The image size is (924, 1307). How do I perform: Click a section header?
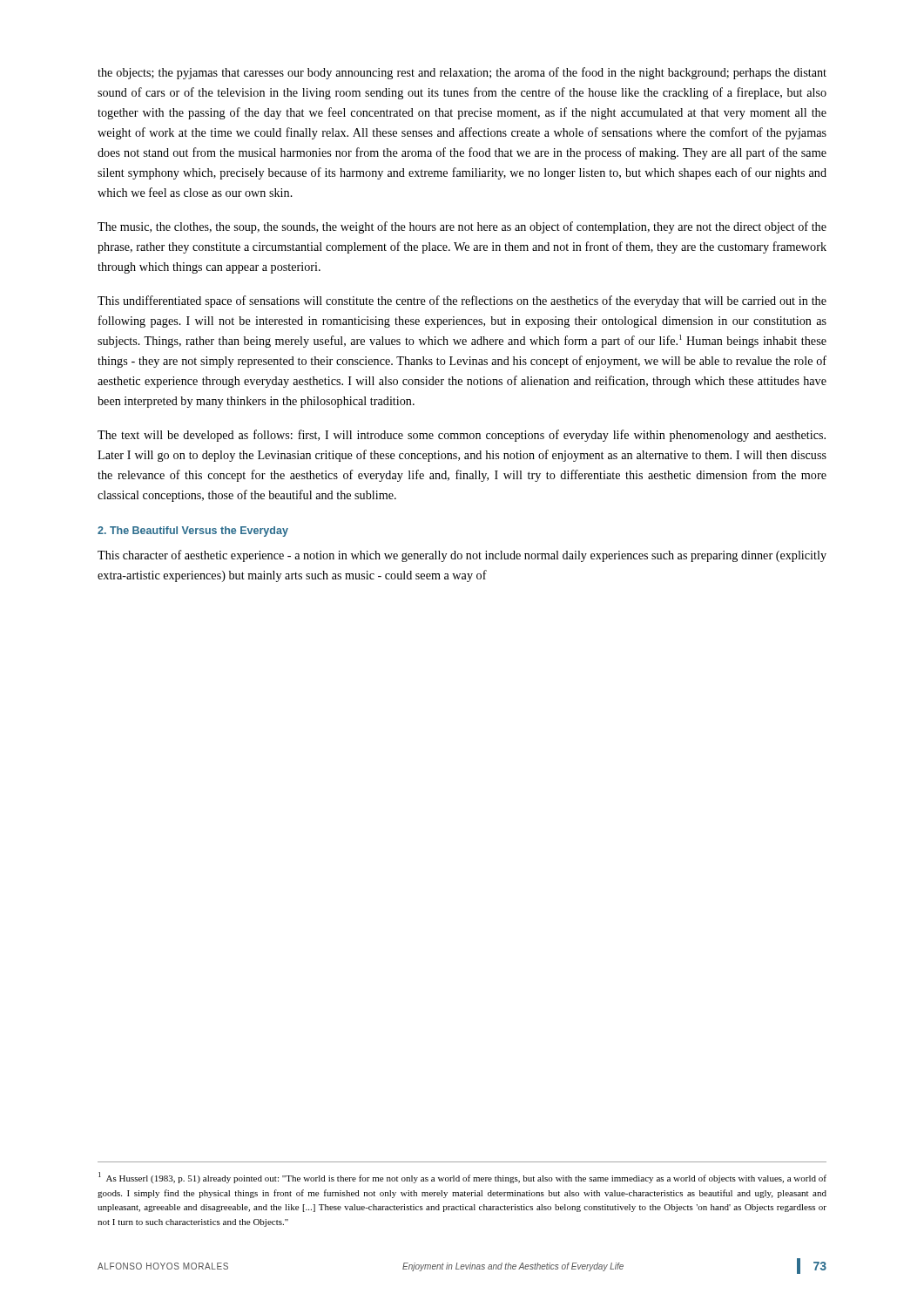click(193, 531)
